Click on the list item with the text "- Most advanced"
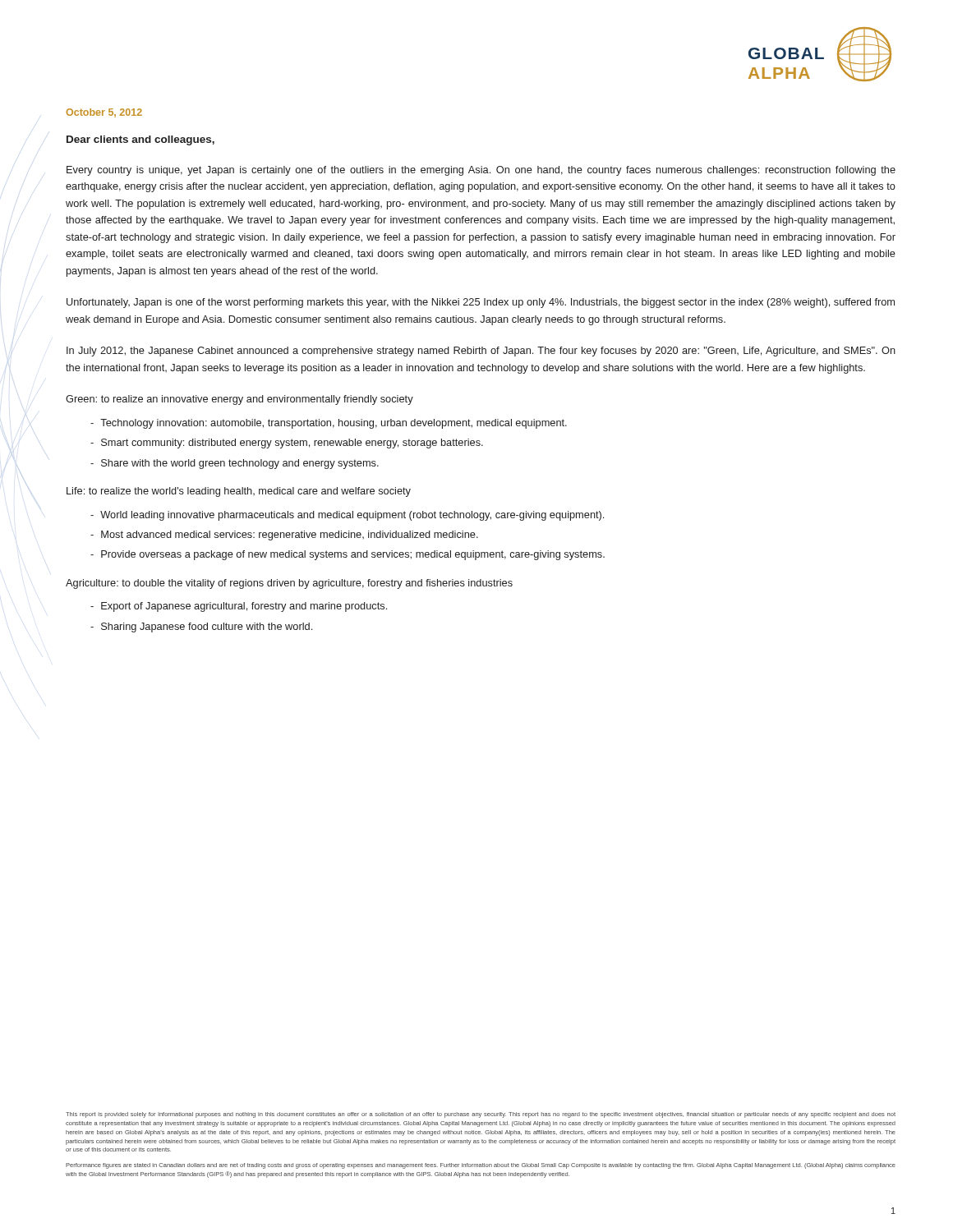Image resolution: width=953 pixels, height=1232 pixels. coord(284,535)
